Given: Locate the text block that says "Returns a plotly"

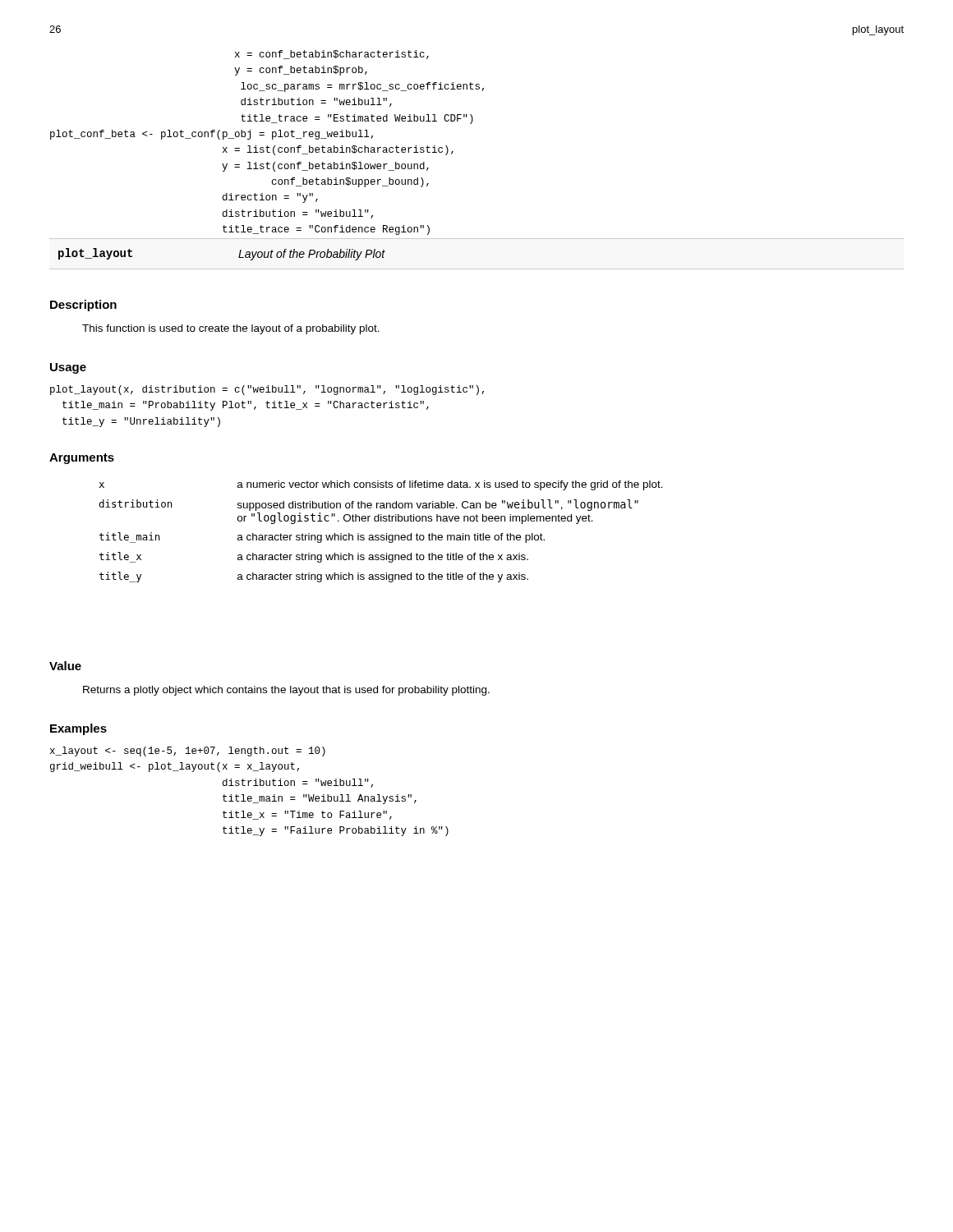Looking at the screenshot, I should (286, 690).
